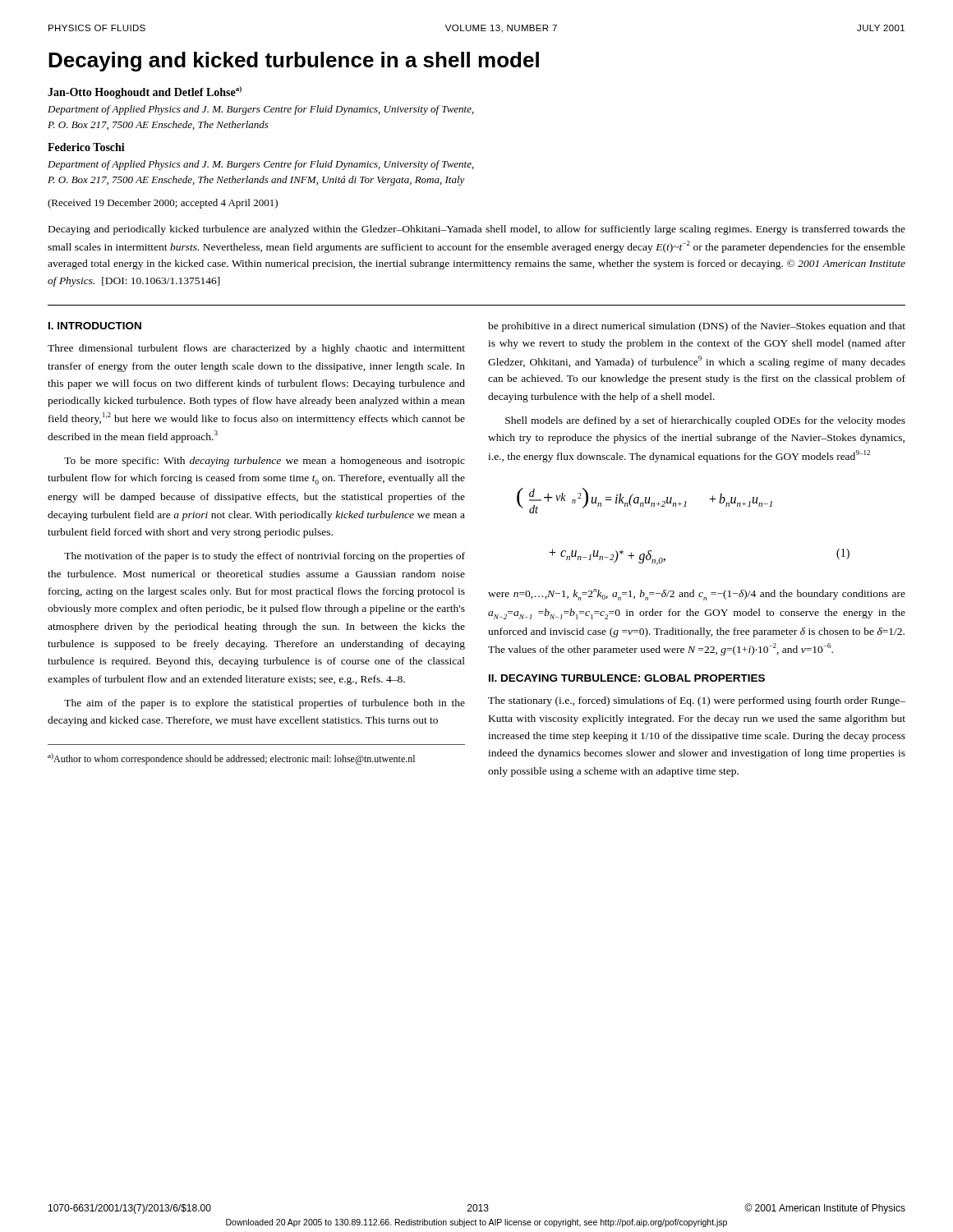Where is the passage that starts "were n=0,…,N−1, kn=2nk0, an=1, bn=−δ/2 and cn"?

pos(697,621)
